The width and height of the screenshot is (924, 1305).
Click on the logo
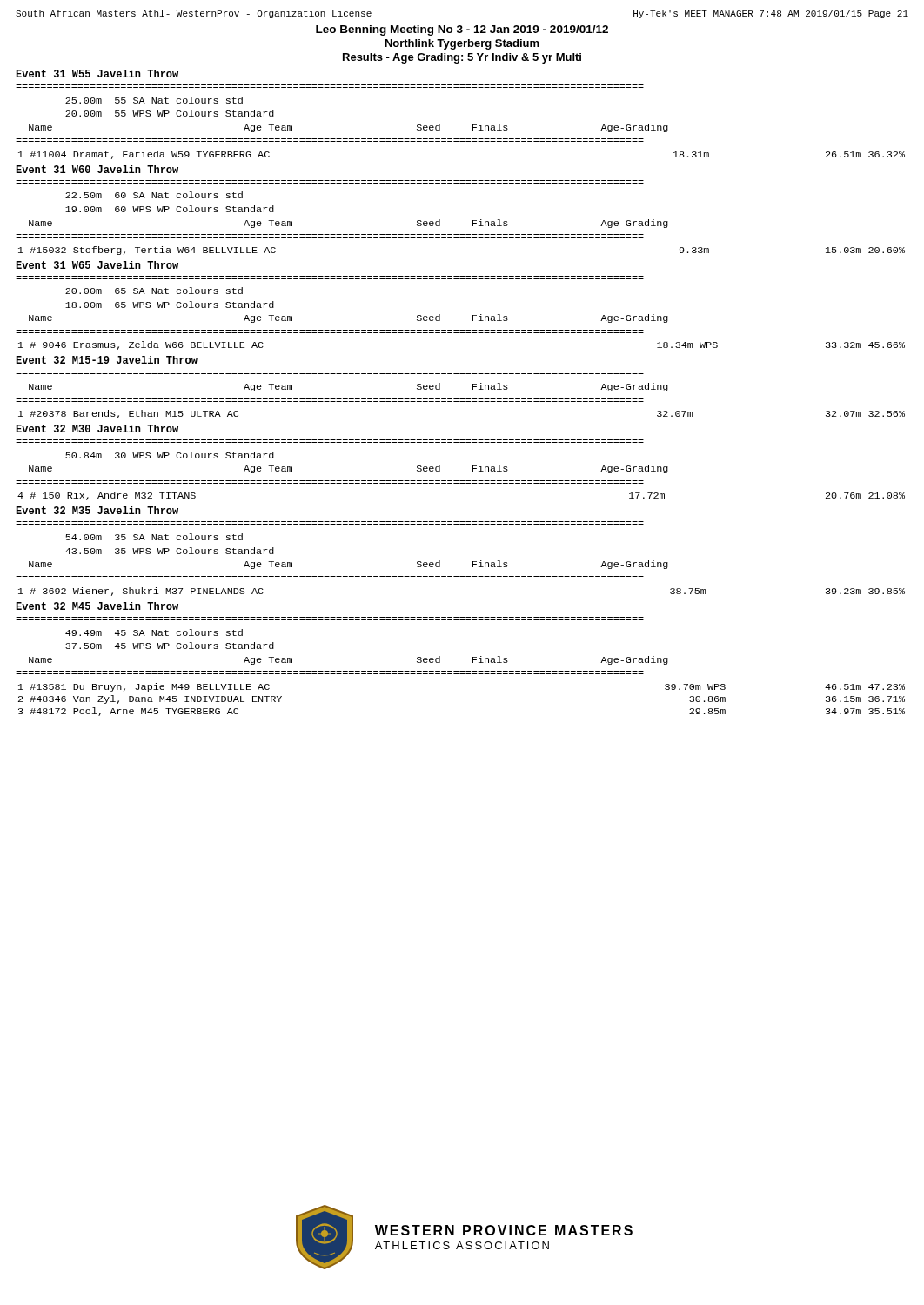point(462,1237)
